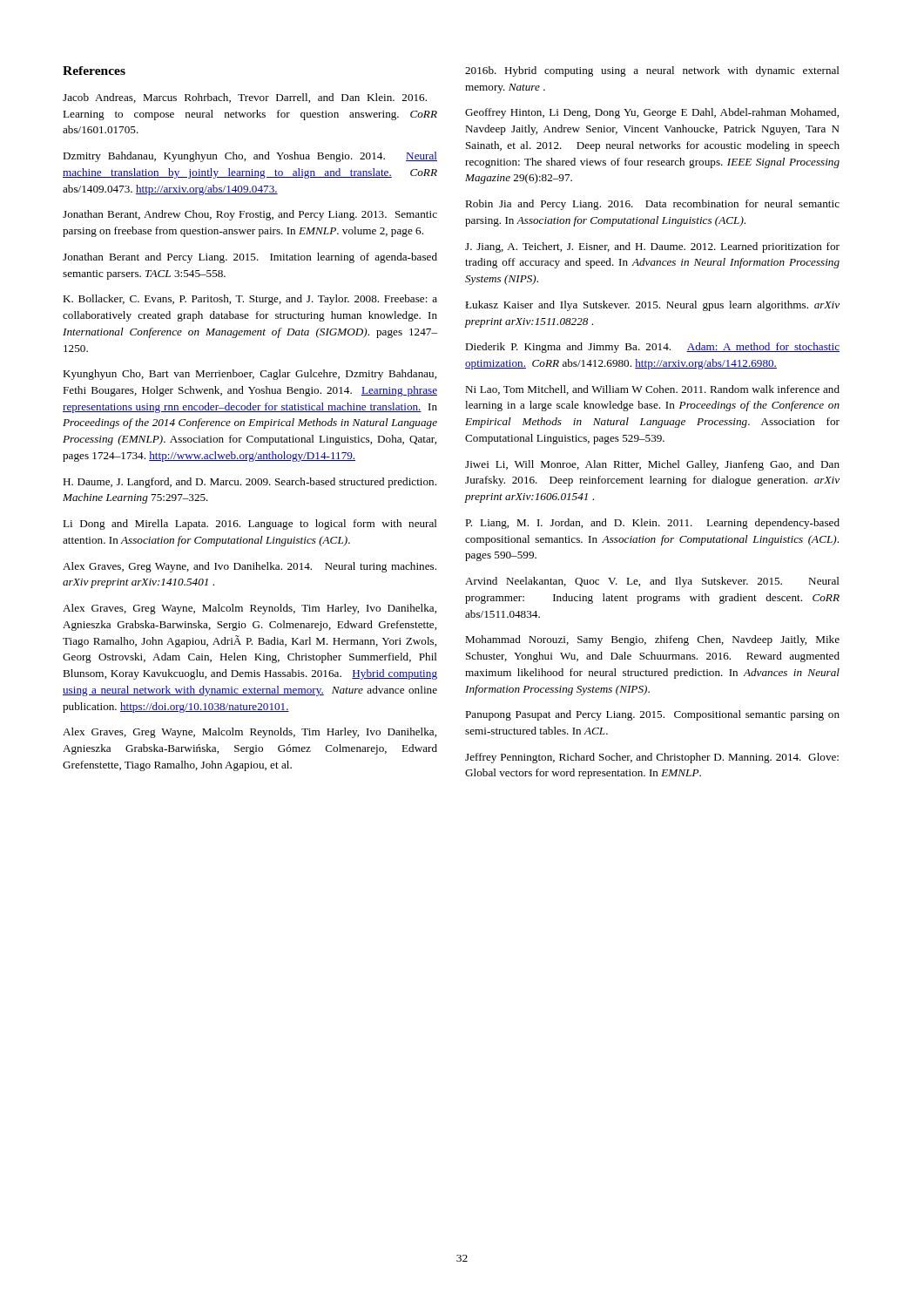The image size is (924, 1307).
Task: Point to the text starting "Li Dong and Mirella Lapata. 2016. Language to"
Action: point(250,531)
